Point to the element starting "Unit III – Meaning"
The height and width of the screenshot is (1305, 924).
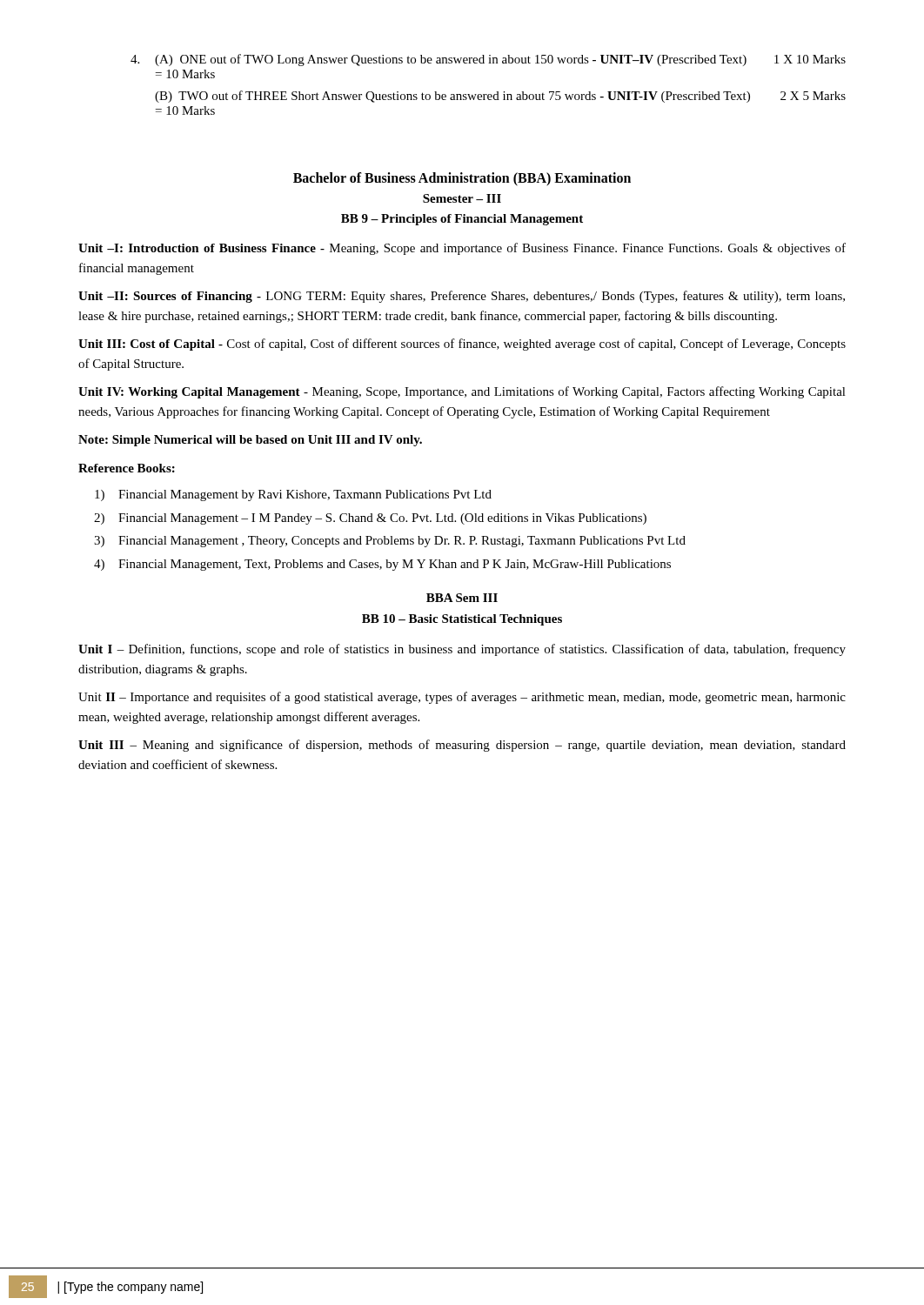[x=462, y=754]
